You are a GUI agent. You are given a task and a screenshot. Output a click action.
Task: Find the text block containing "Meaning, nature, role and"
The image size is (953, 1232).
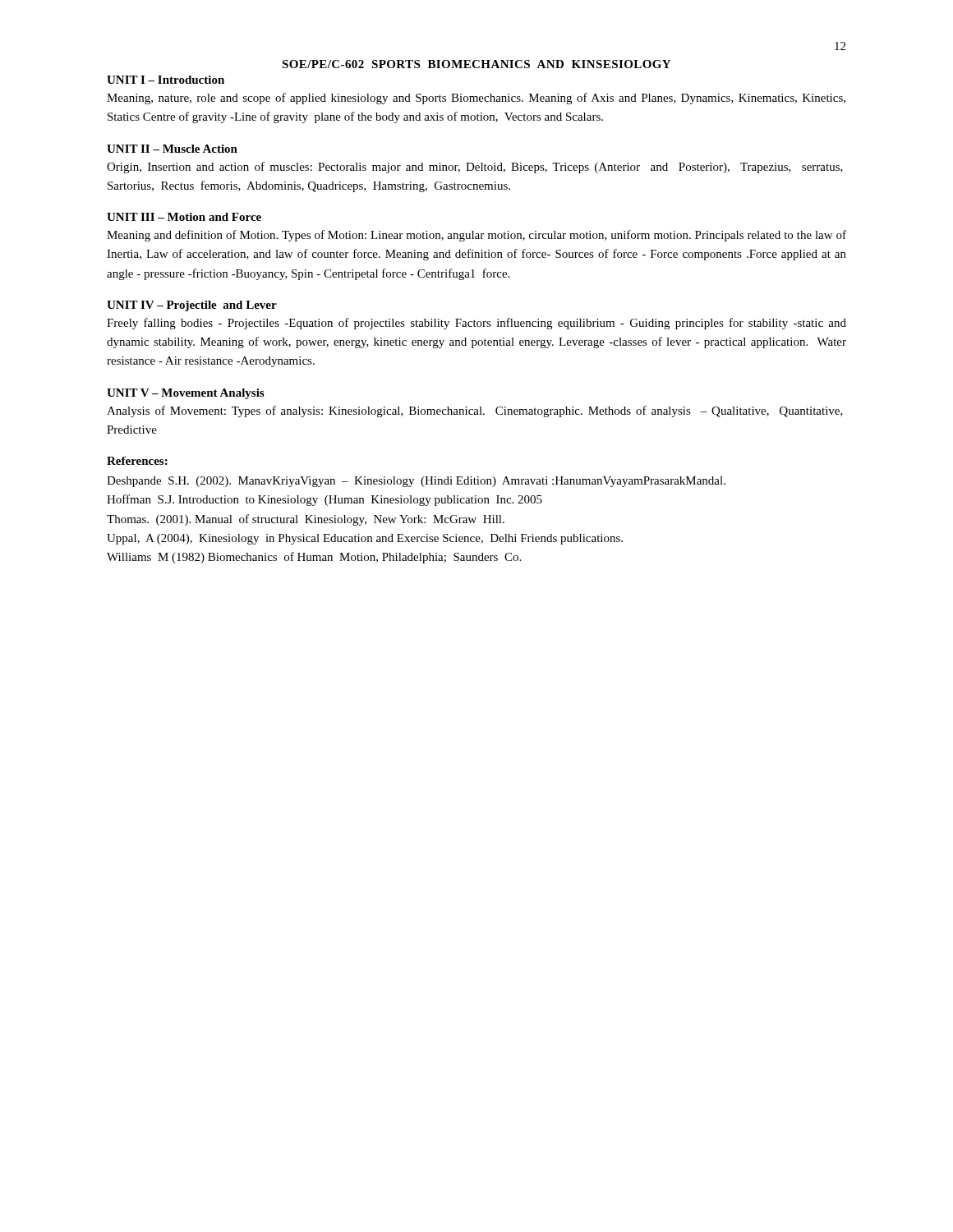pos(476,107)
